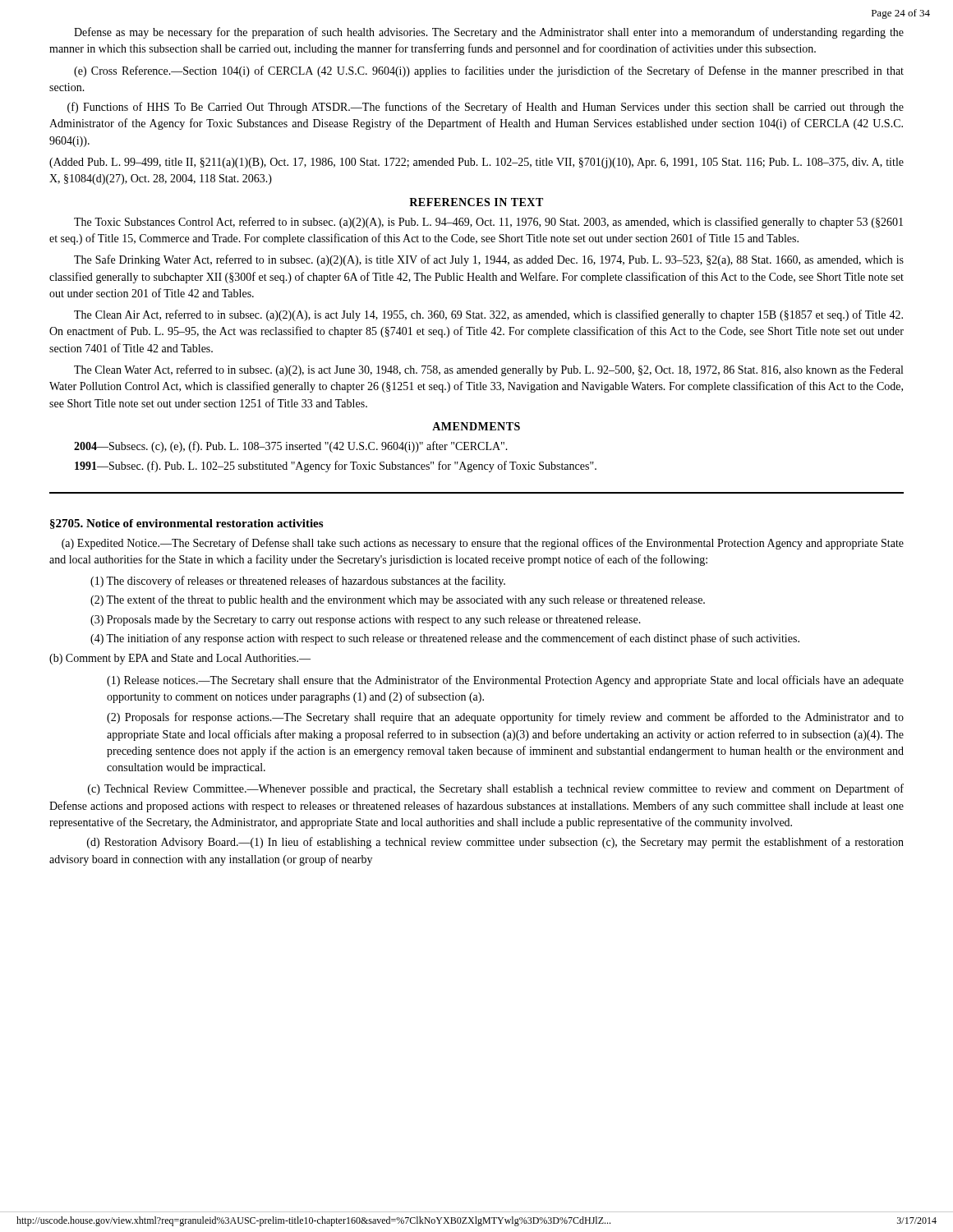
Task: Point to the block beginning "2004—Subsecs. (c), (e), (f). Pub. L. 108–375"
Action: click(x=476, y=457)
